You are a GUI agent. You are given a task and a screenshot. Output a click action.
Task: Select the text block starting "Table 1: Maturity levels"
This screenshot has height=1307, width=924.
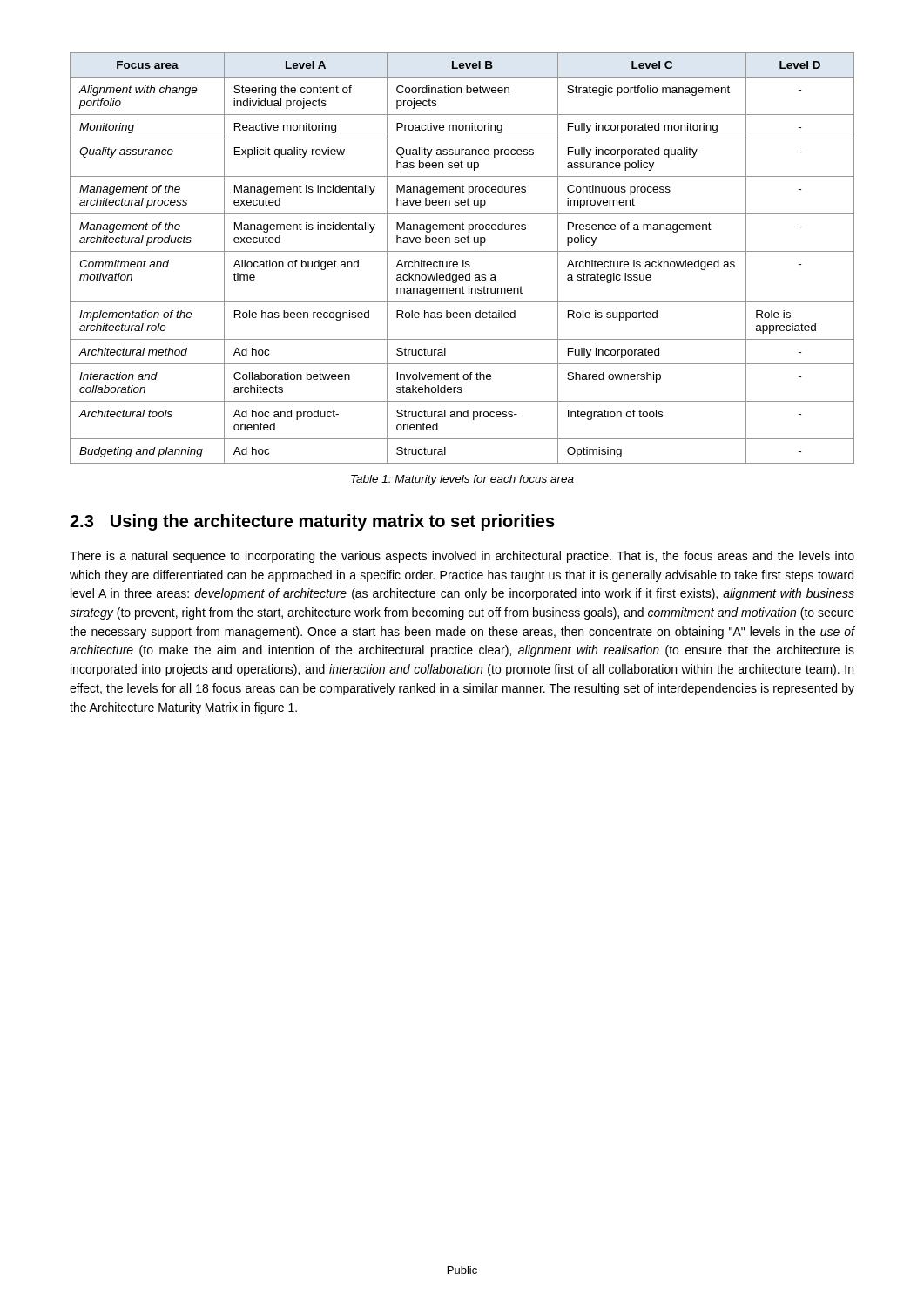462,479
